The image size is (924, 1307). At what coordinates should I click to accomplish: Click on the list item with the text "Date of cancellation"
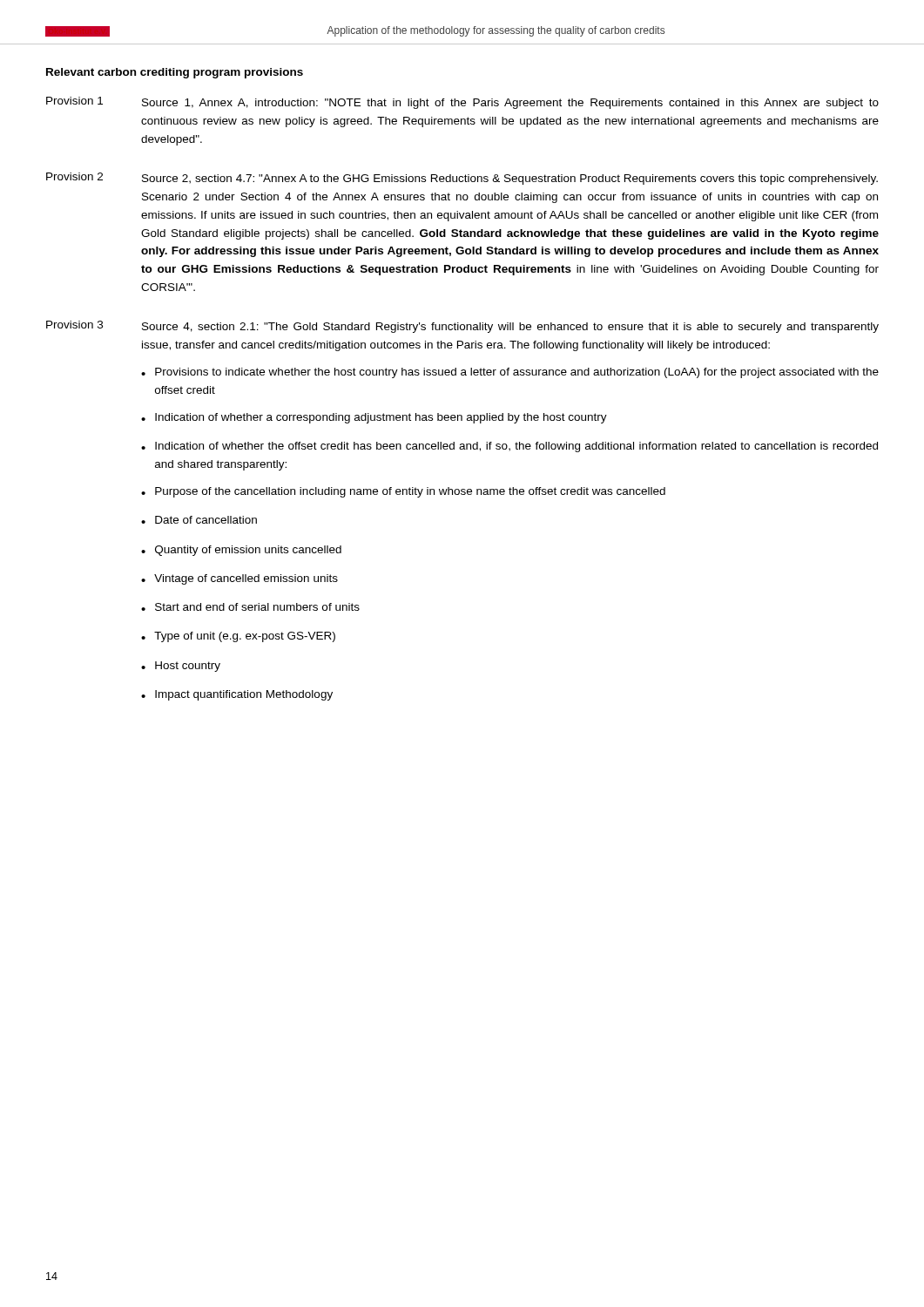pos(206,521)
